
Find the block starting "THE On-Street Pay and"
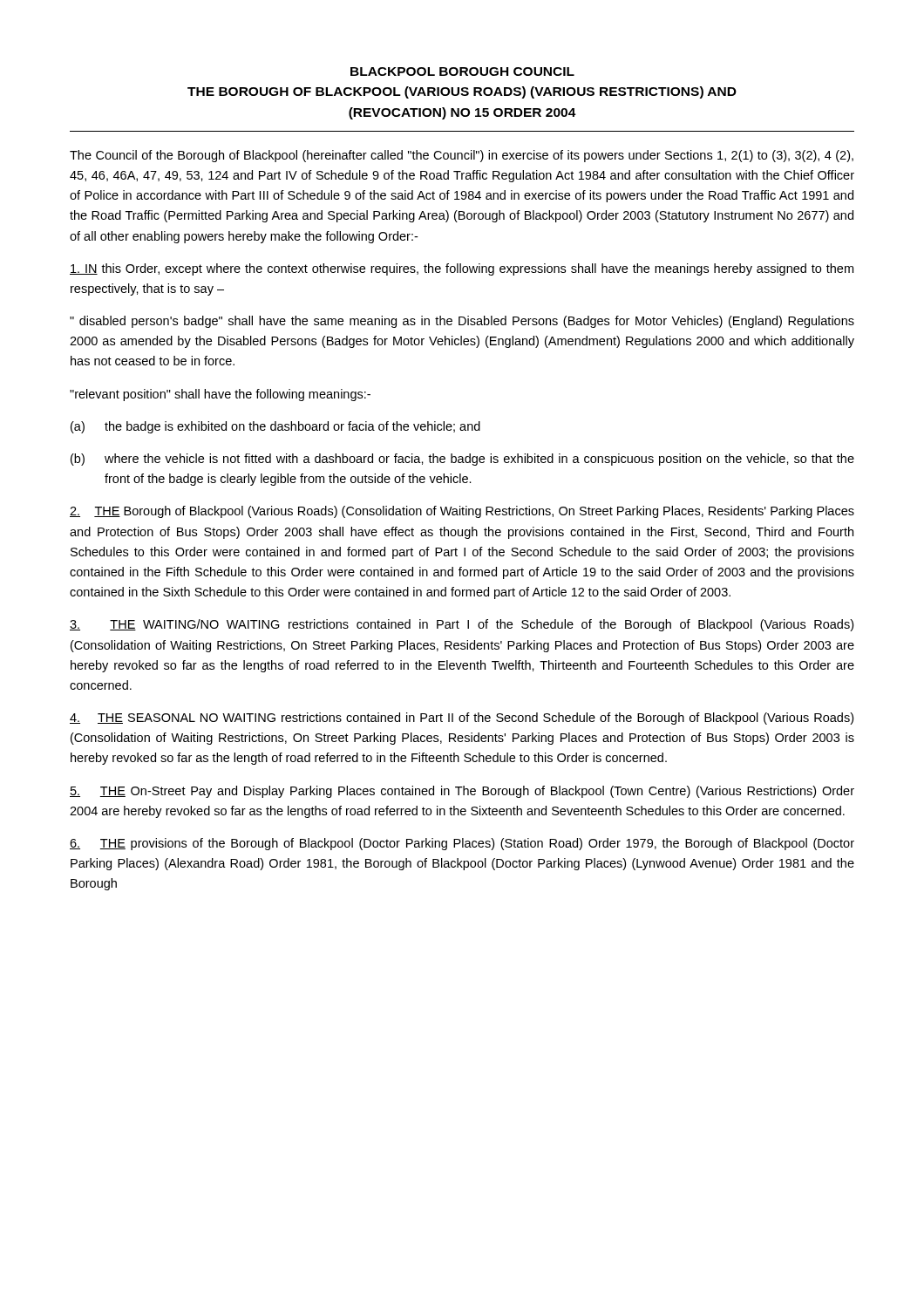click(462, 801)
